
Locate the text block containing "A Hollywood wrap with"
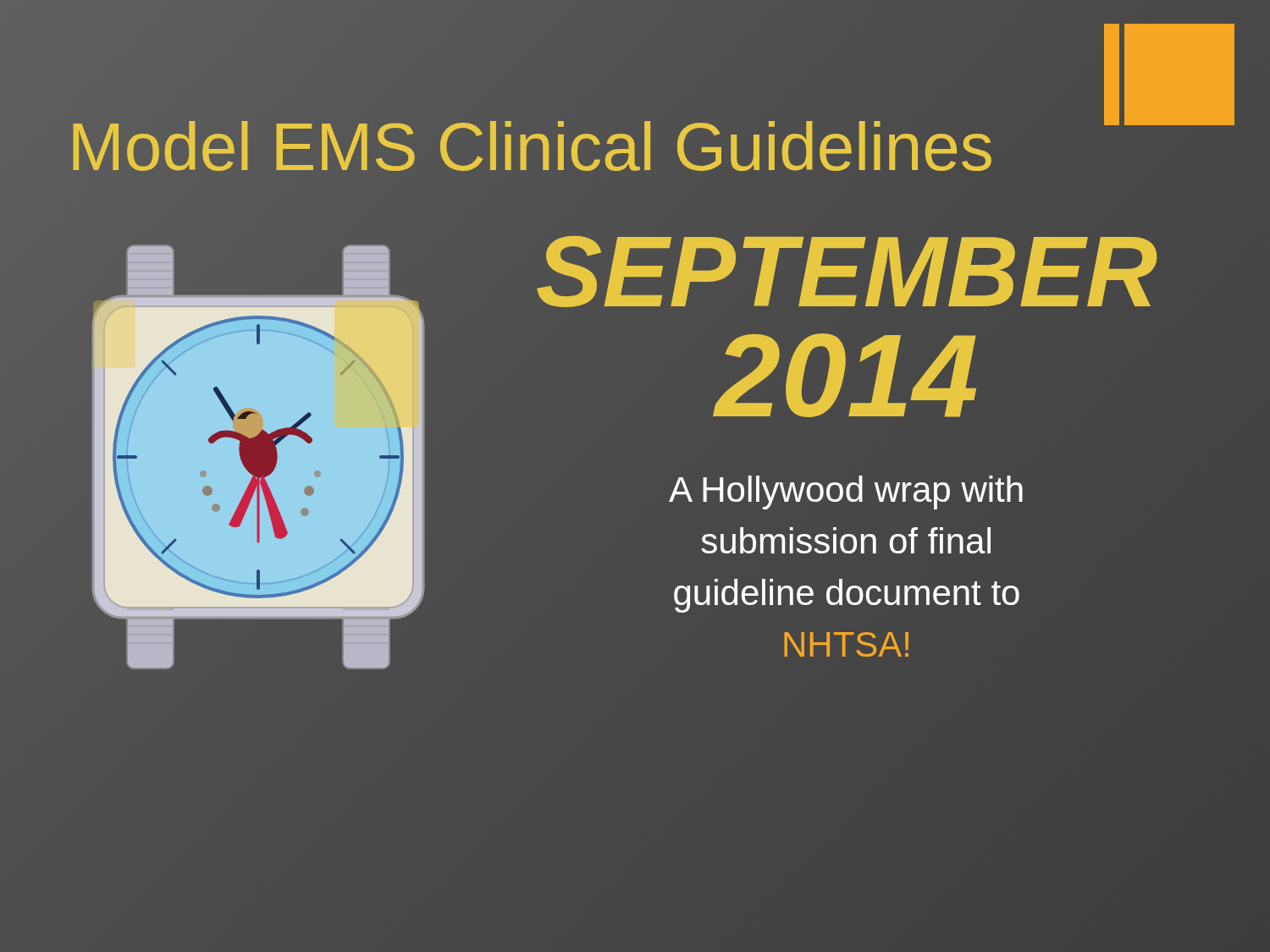(x=847, y=567)
